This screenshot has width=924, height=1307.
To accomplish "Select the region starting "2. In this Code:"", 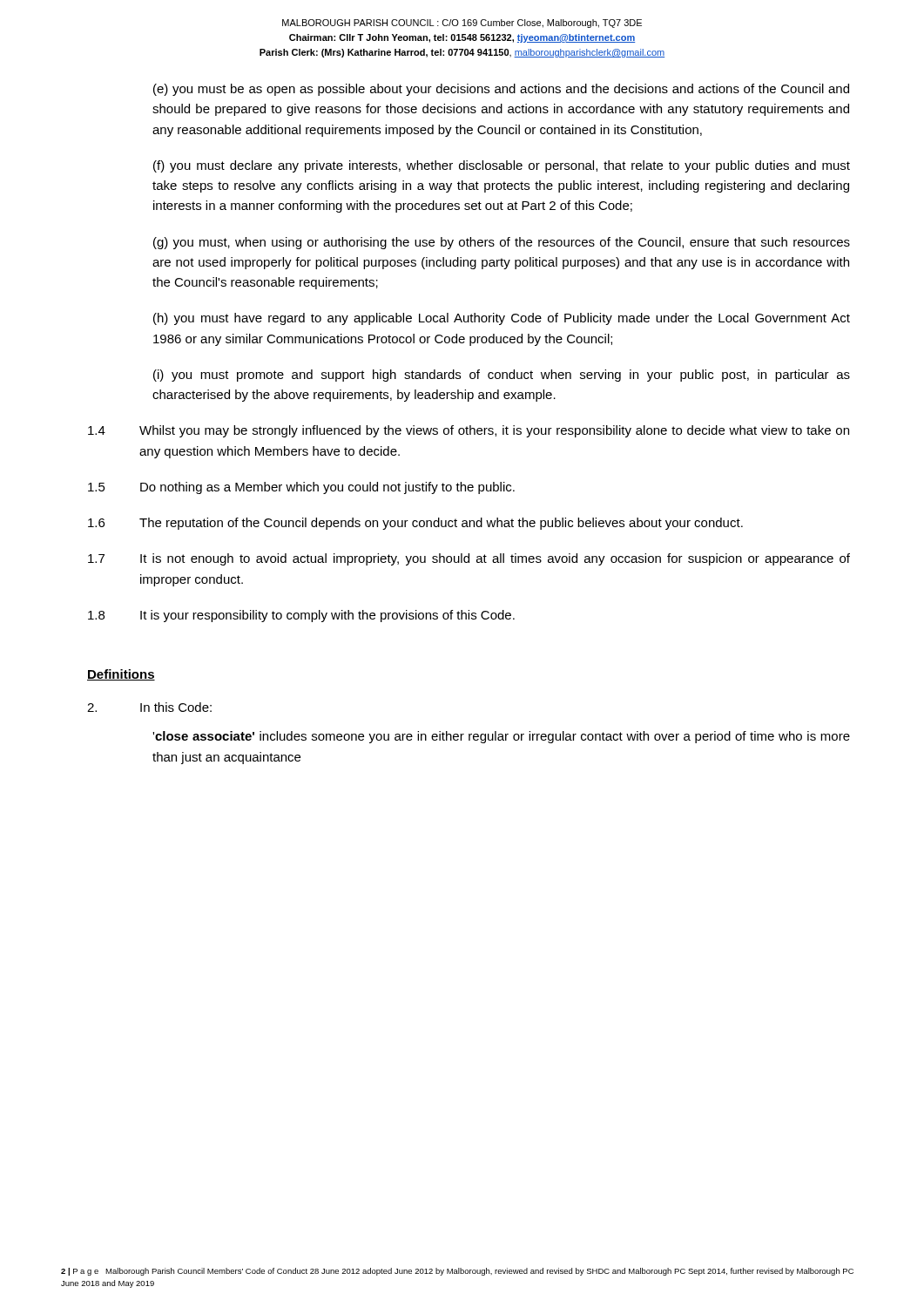I will tap(149, 707).
